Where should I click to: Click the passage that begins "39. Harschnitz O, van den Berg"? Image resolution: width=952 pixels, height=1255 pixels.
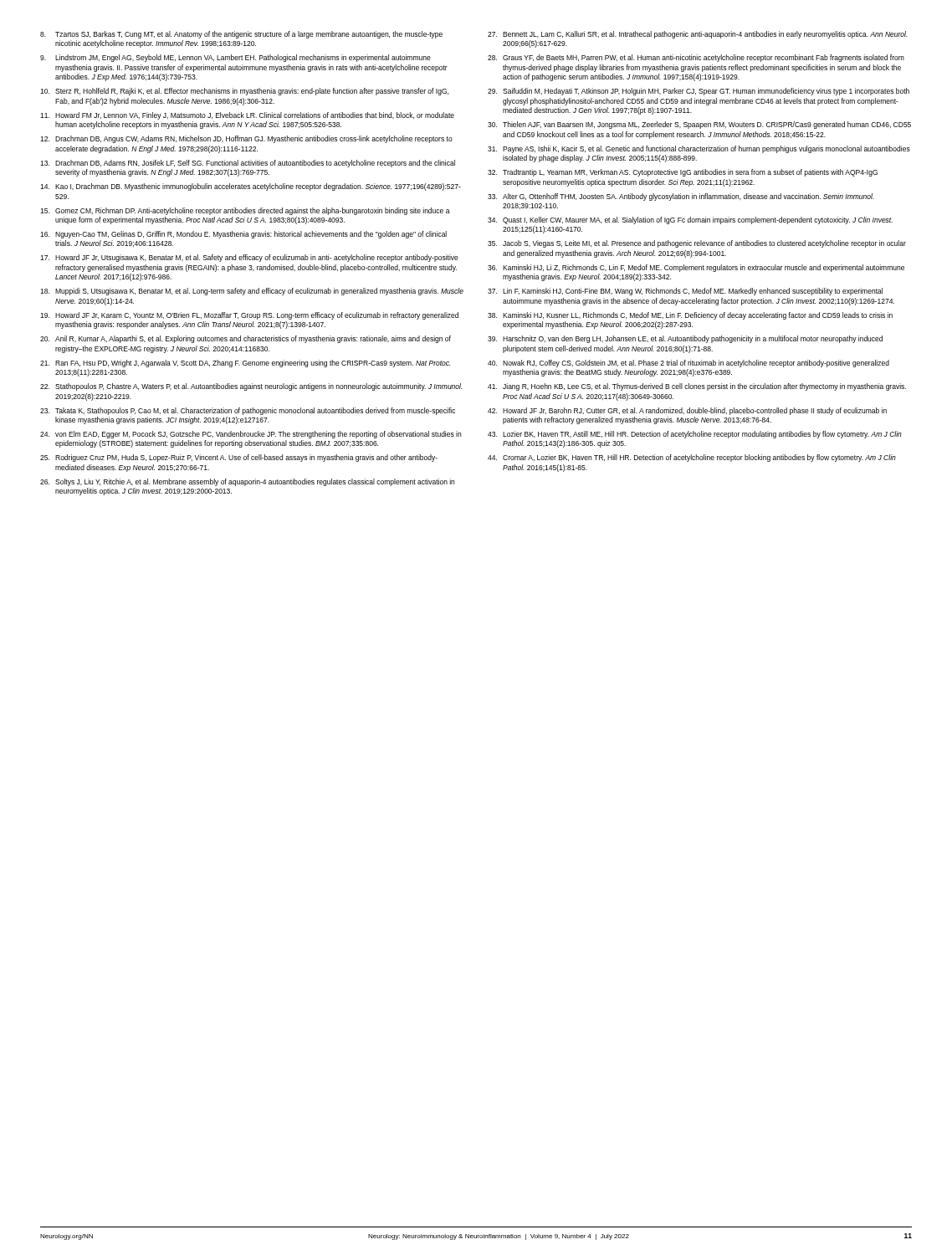pyautogui.click(x=700, y=344)
